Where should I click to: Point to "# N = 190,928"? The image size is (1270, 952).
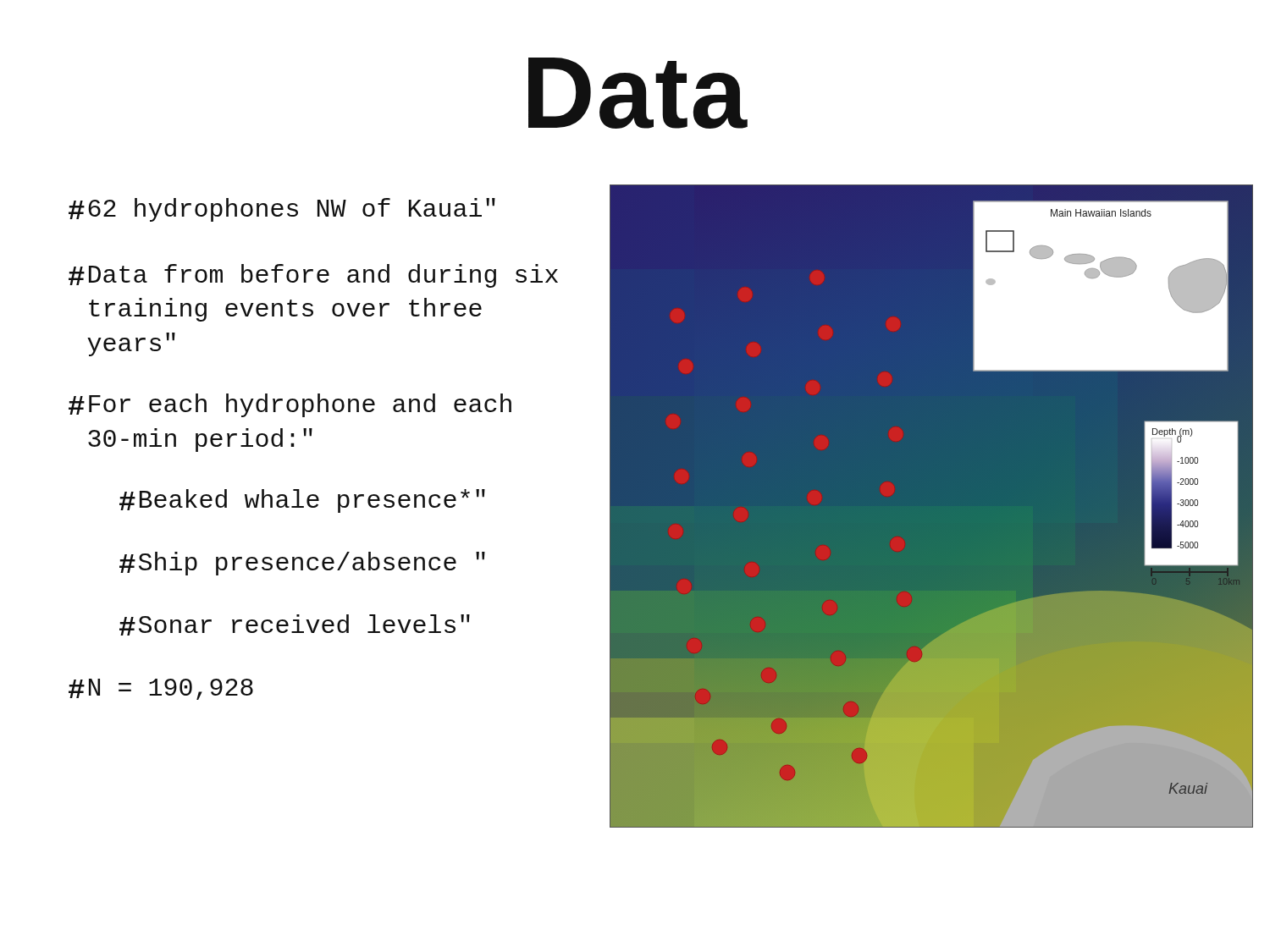[x=161, y=691]
